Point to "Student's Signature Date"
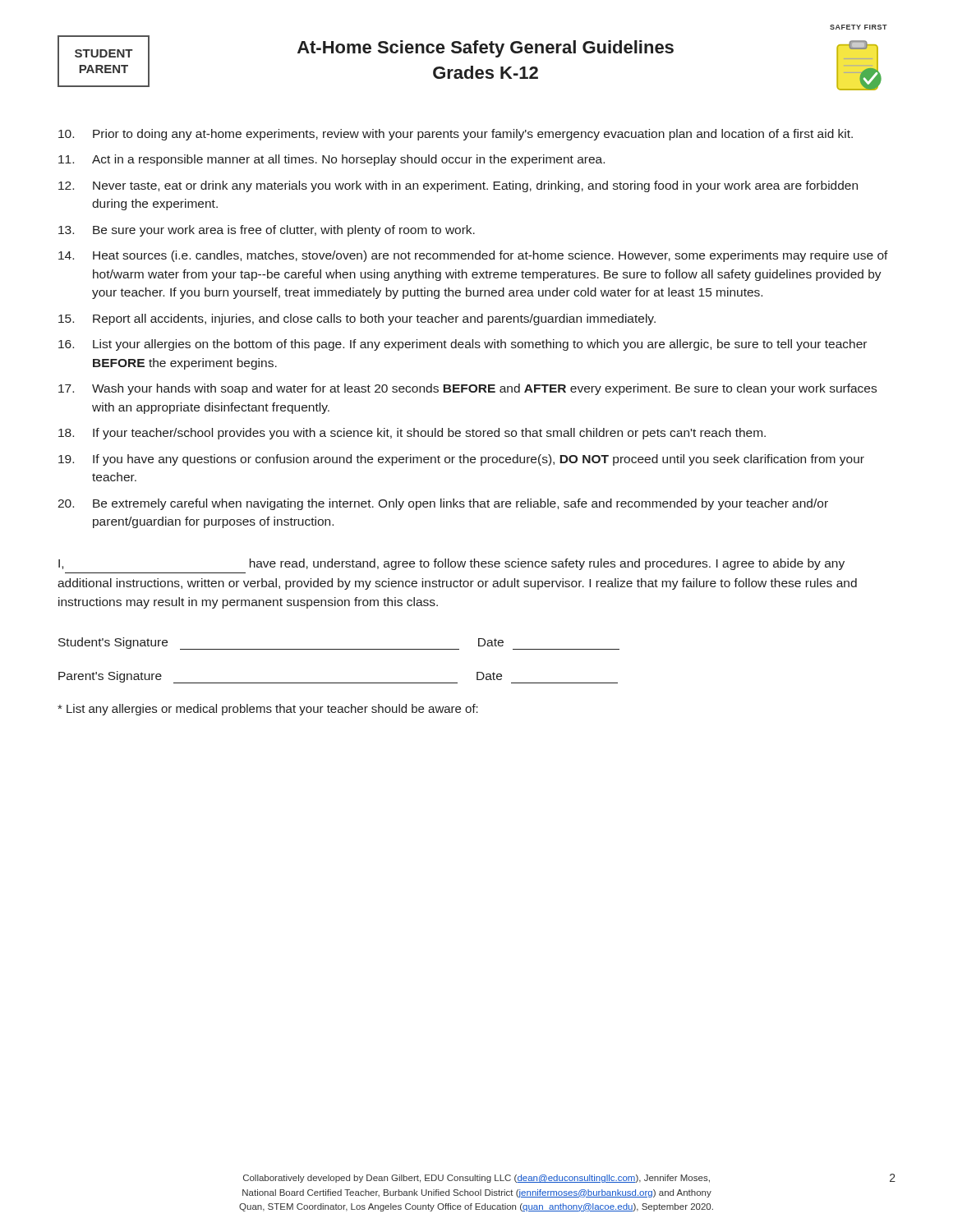 coord(338,642)
